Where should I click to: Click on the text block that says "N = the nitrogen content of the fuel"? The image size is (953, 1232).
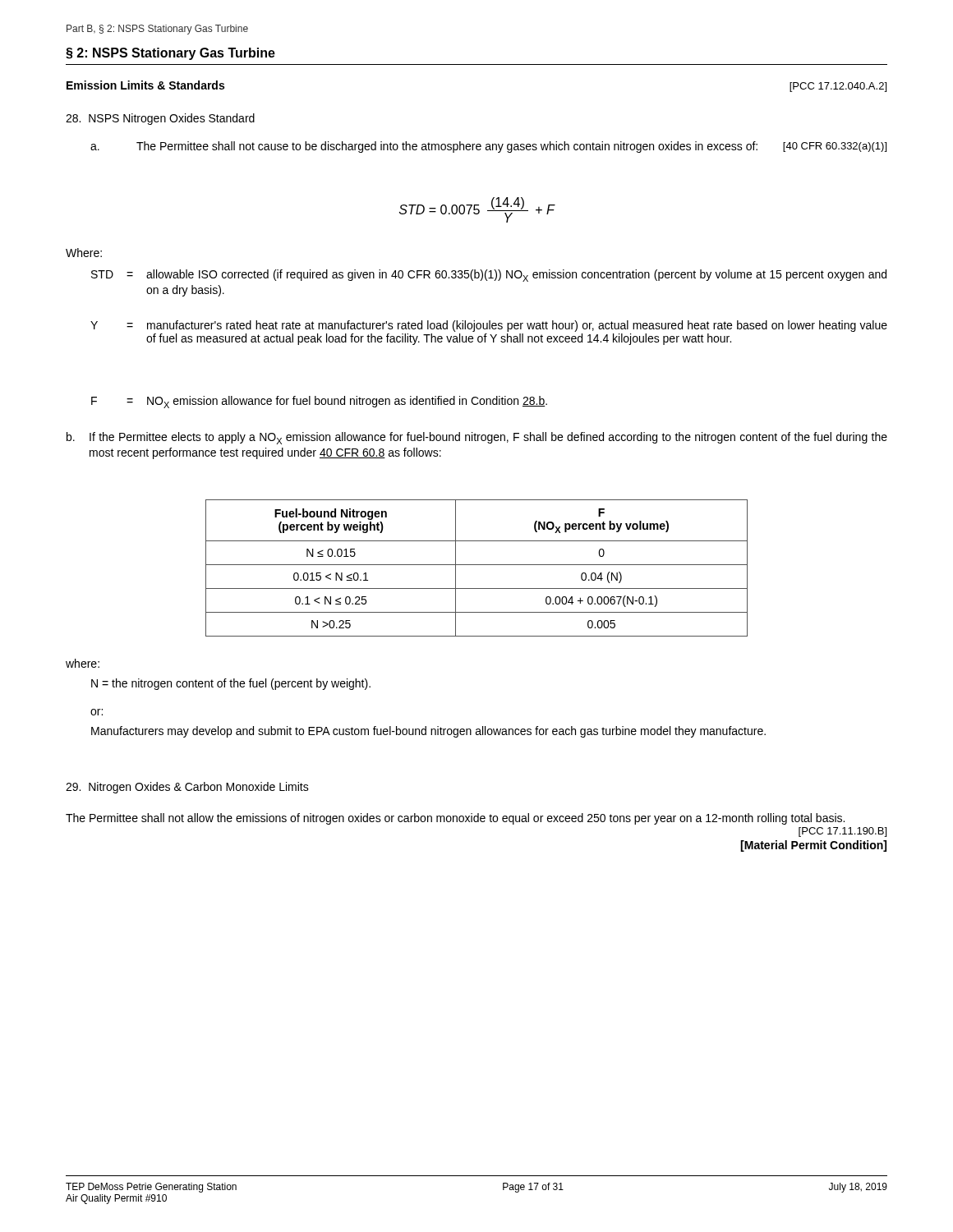231,683
